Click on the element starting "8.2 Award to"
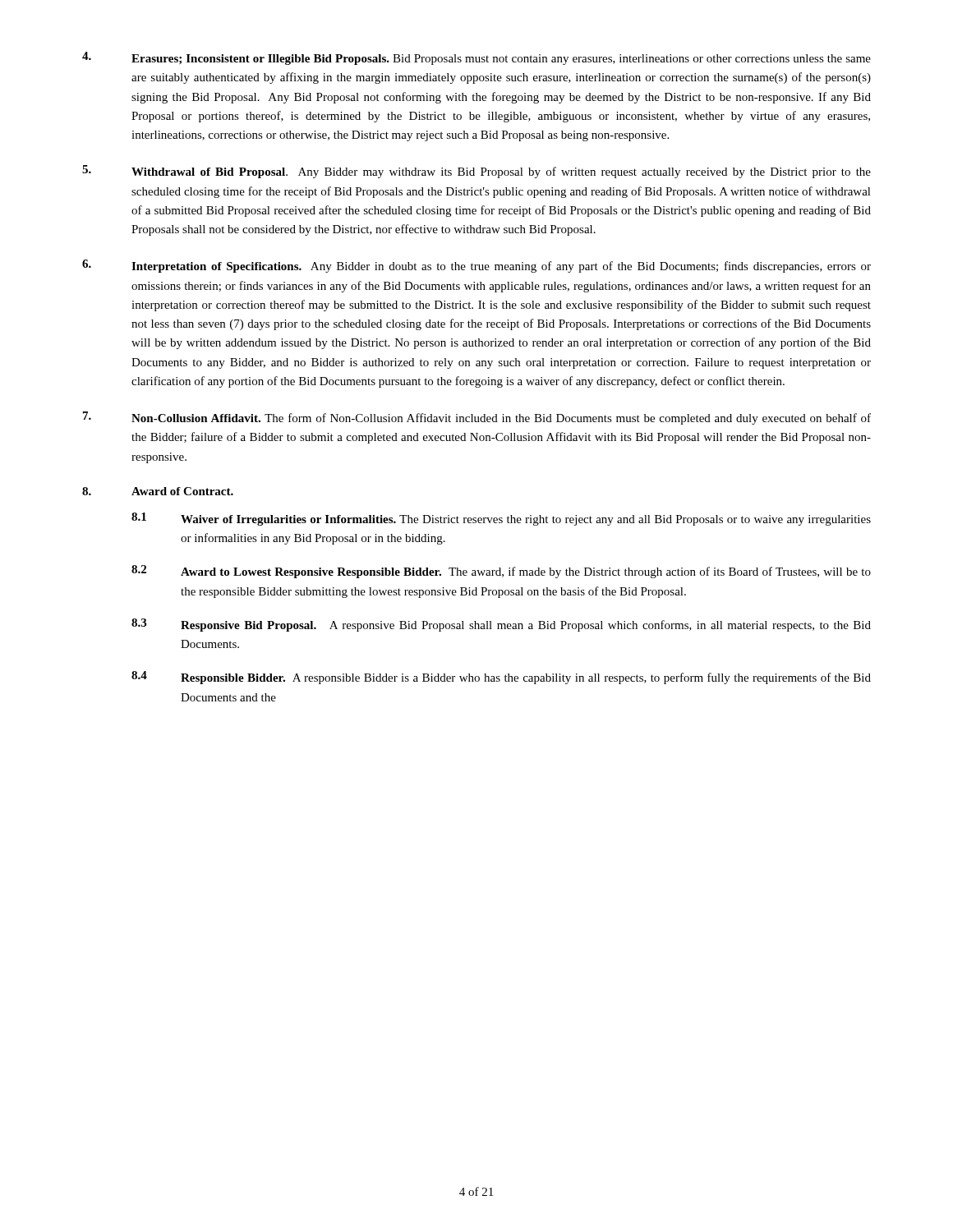Viewport: 953px width, 1232px height. tap(501, 582)
